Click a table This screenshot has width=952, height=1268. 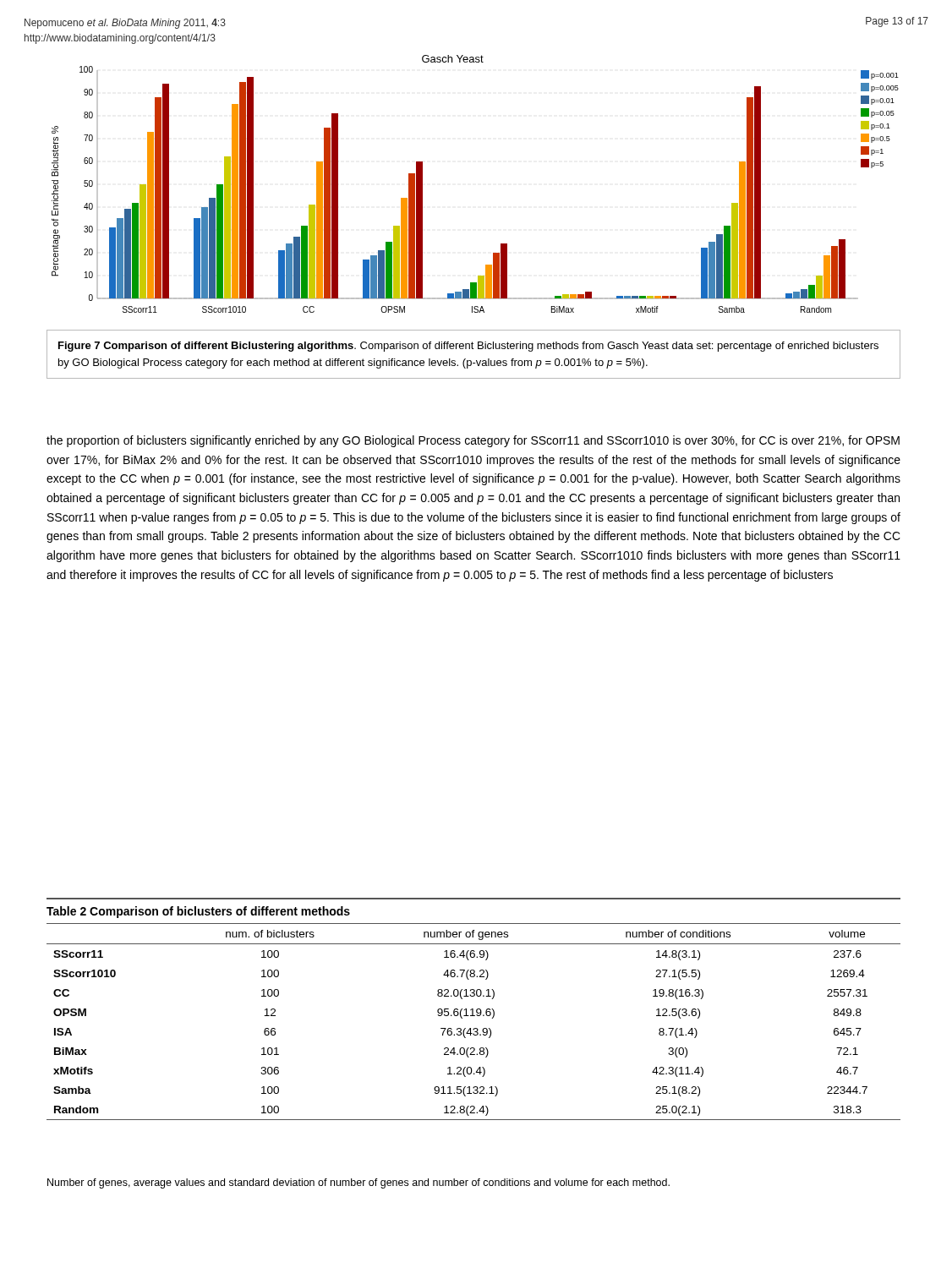[473, 1022]
